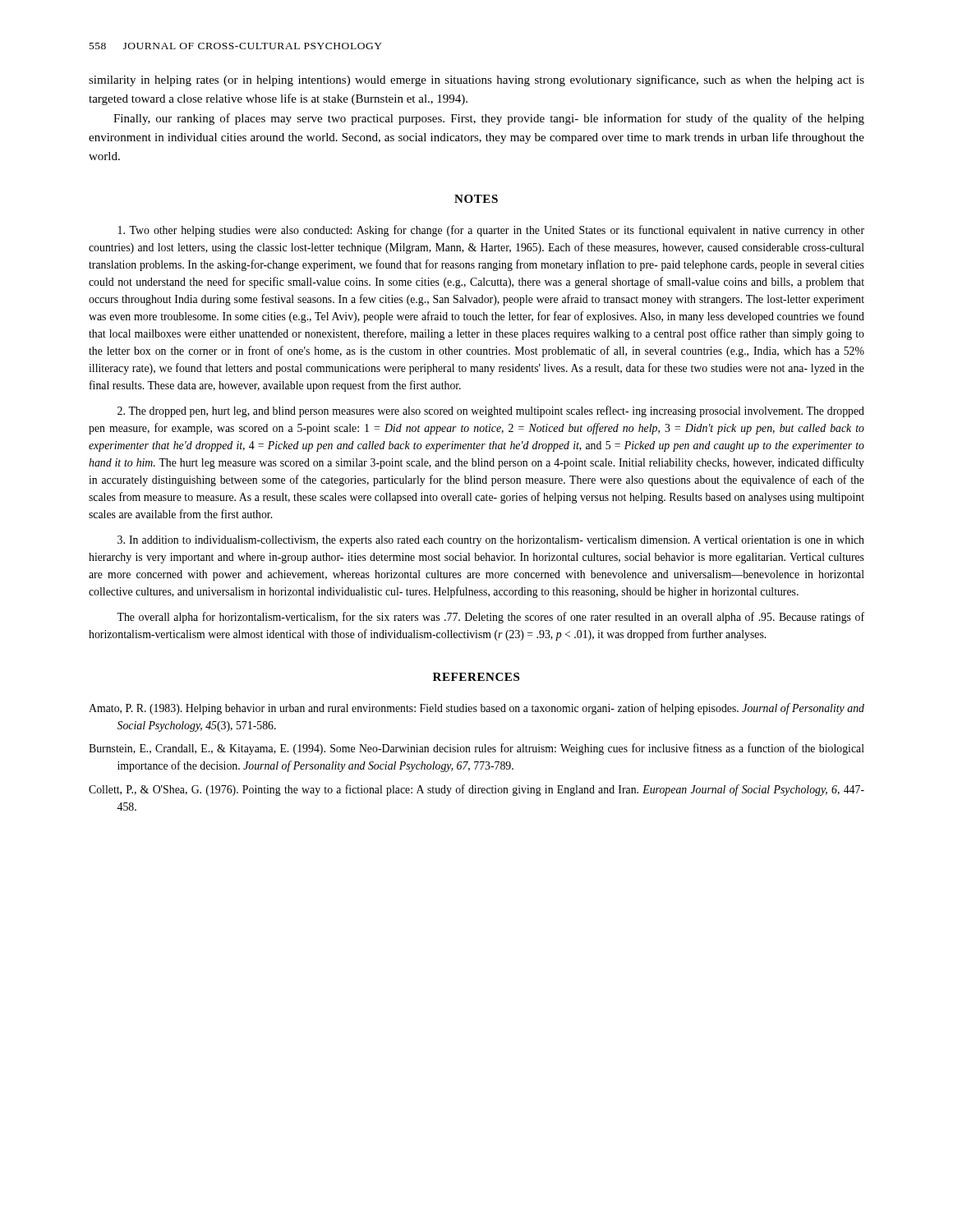Click on the text block starting "Two other helping studies were also conducted:"
The width and height of the screenshot is (953, 1232).
point(476,433)
